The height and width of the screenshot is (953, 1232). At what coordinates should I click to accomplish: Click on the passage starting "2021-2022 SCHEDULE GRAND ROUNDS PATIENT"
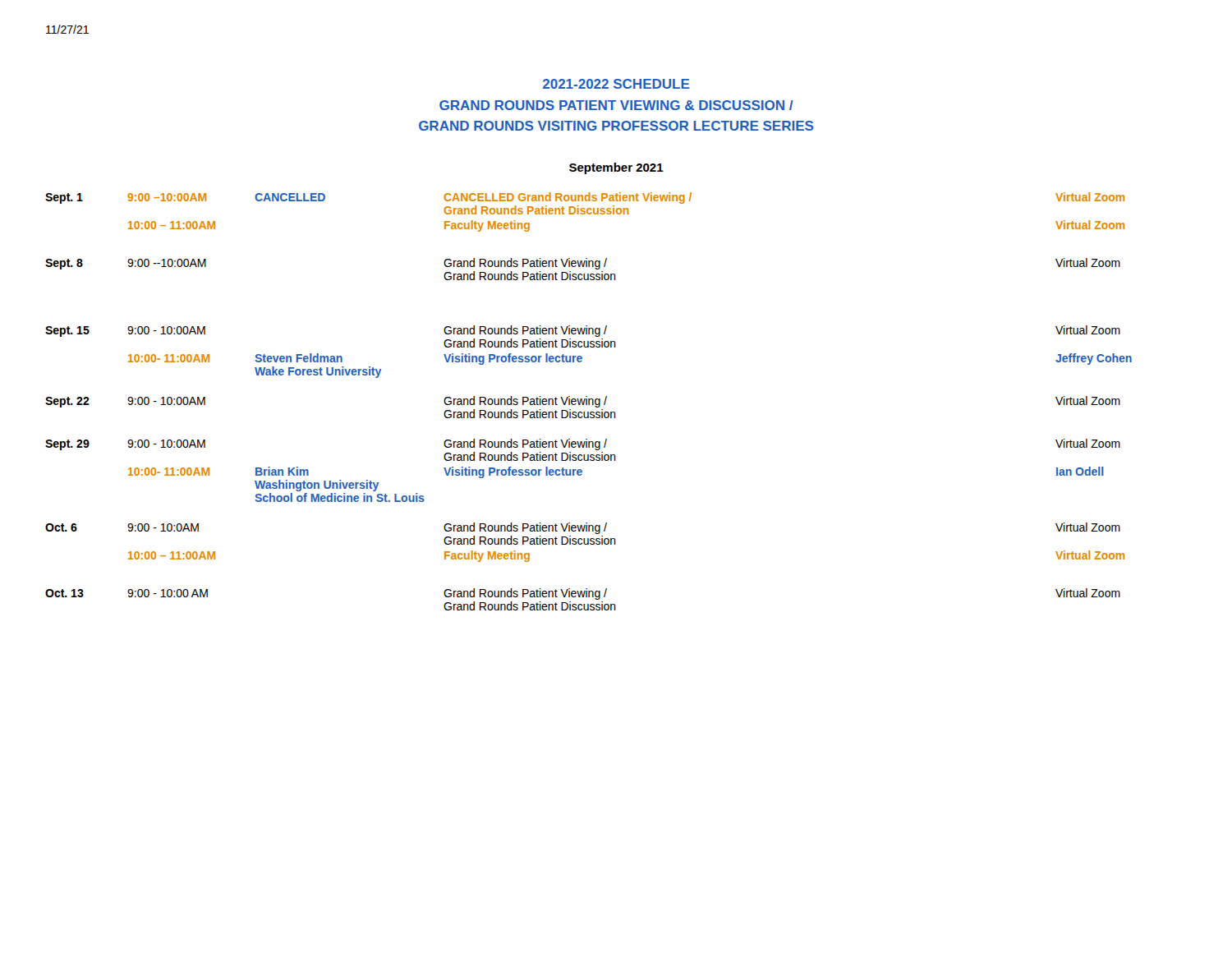point(616,105)
